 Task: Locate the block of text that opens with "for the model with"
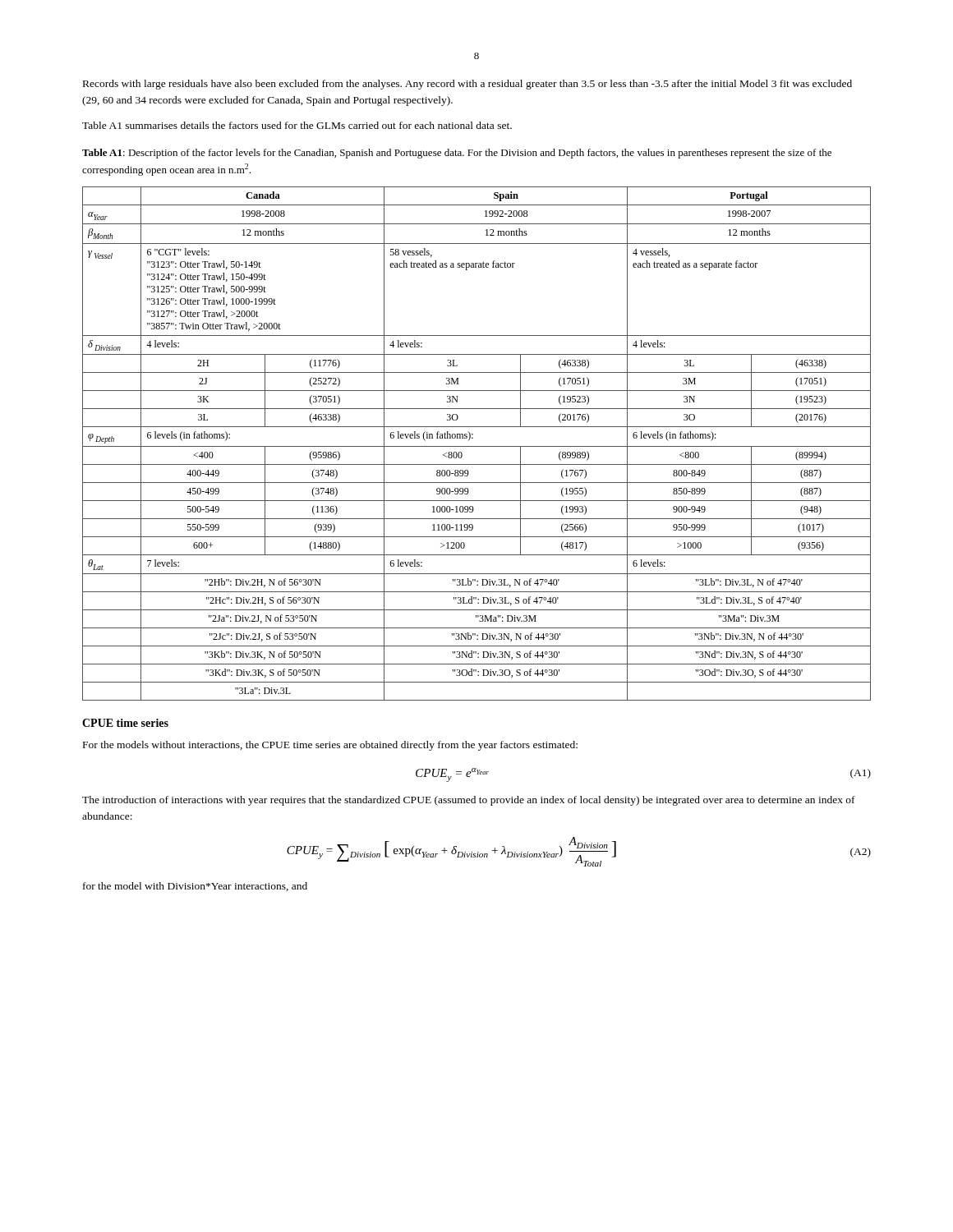pyautogui.click(x=195, y=886)
